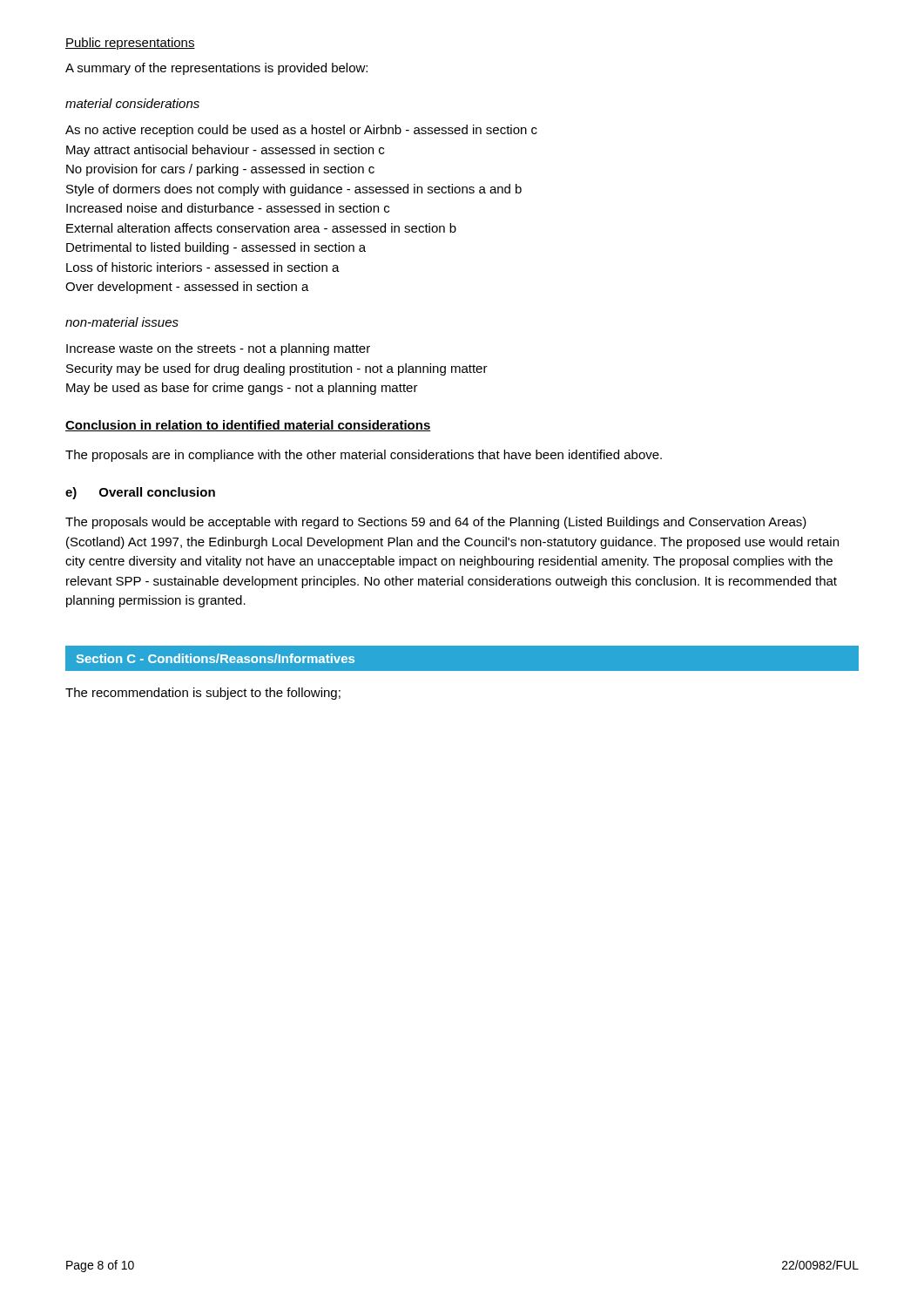
Task: Select the section header that reads "material considerations"
Action: tap(132, 103)
